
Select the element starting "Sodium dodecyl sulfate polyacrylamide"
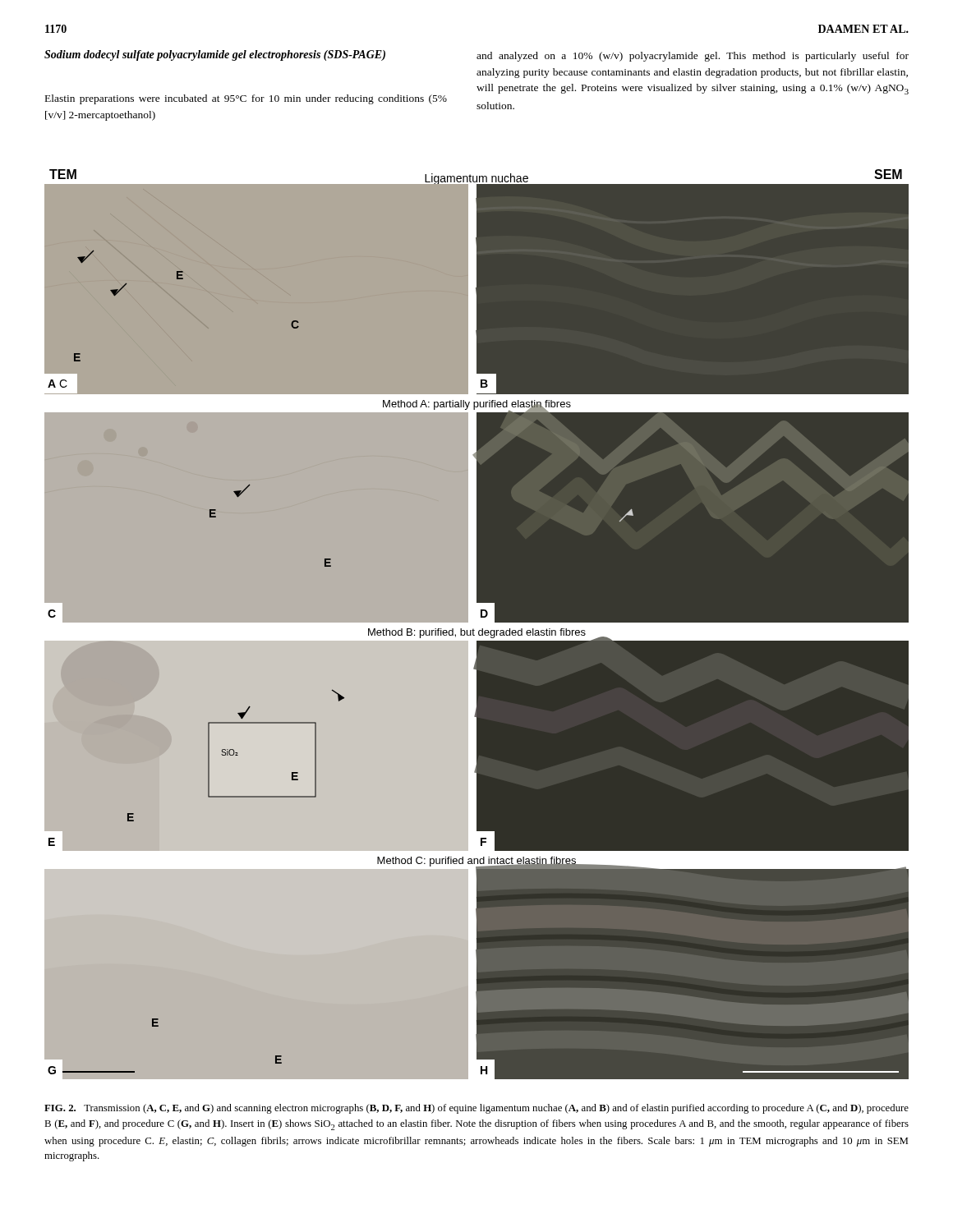click(215, 55)
